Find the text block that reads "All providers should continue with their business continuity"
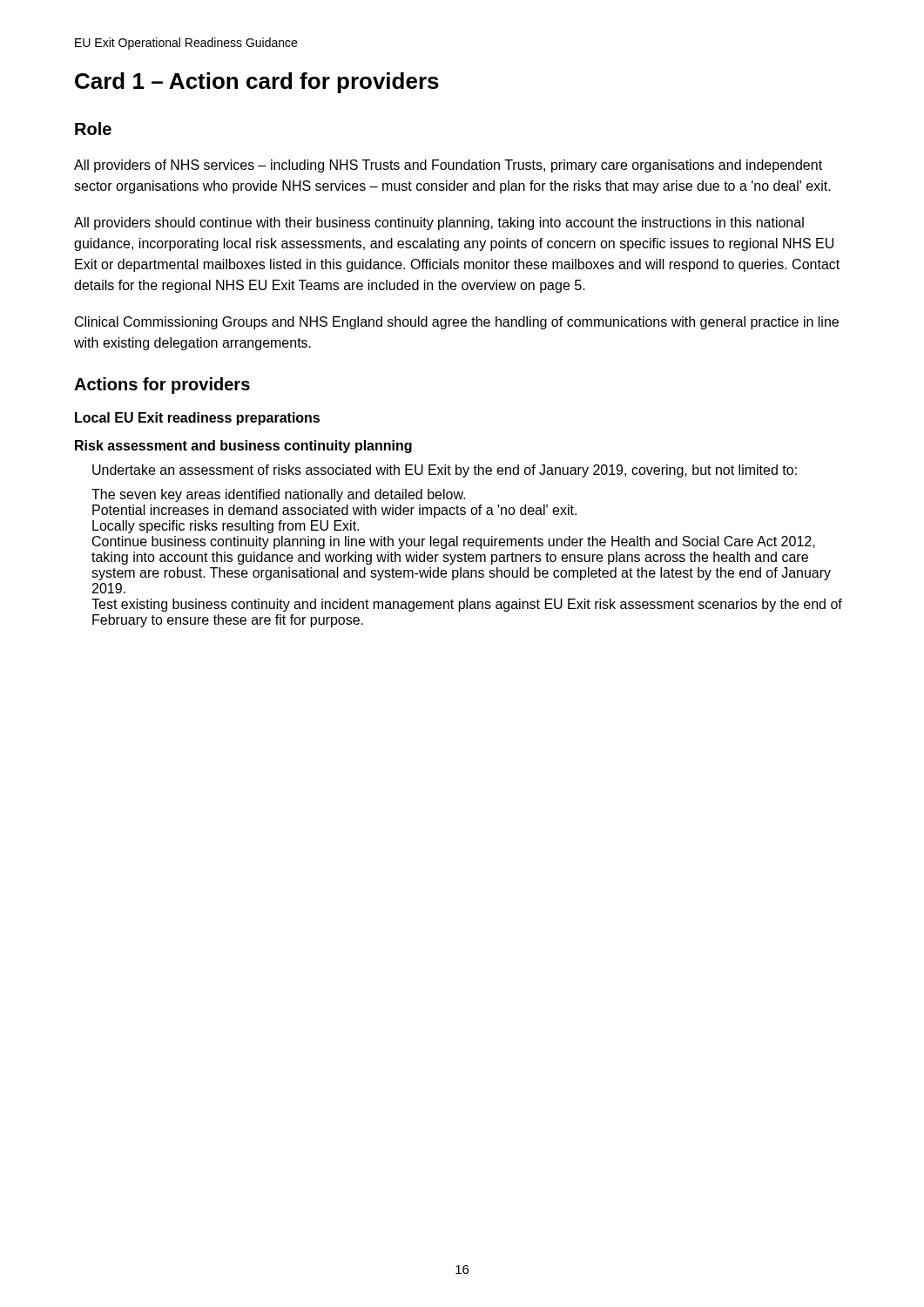Image resolution: width=924 pixels, height=1307 pixels. point(462,254)
